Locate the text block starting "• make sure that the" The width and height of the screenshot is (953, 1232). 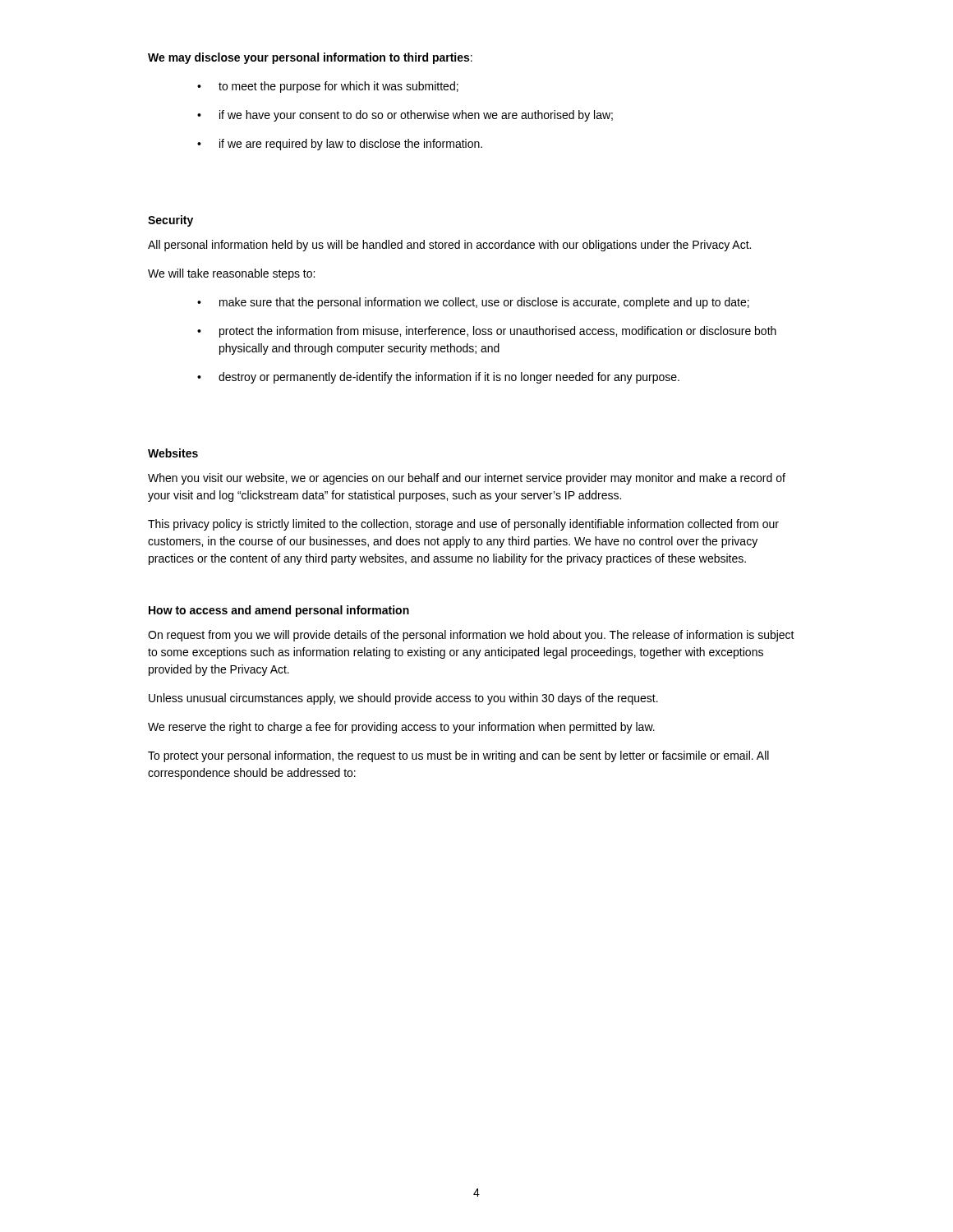point(473,303)
